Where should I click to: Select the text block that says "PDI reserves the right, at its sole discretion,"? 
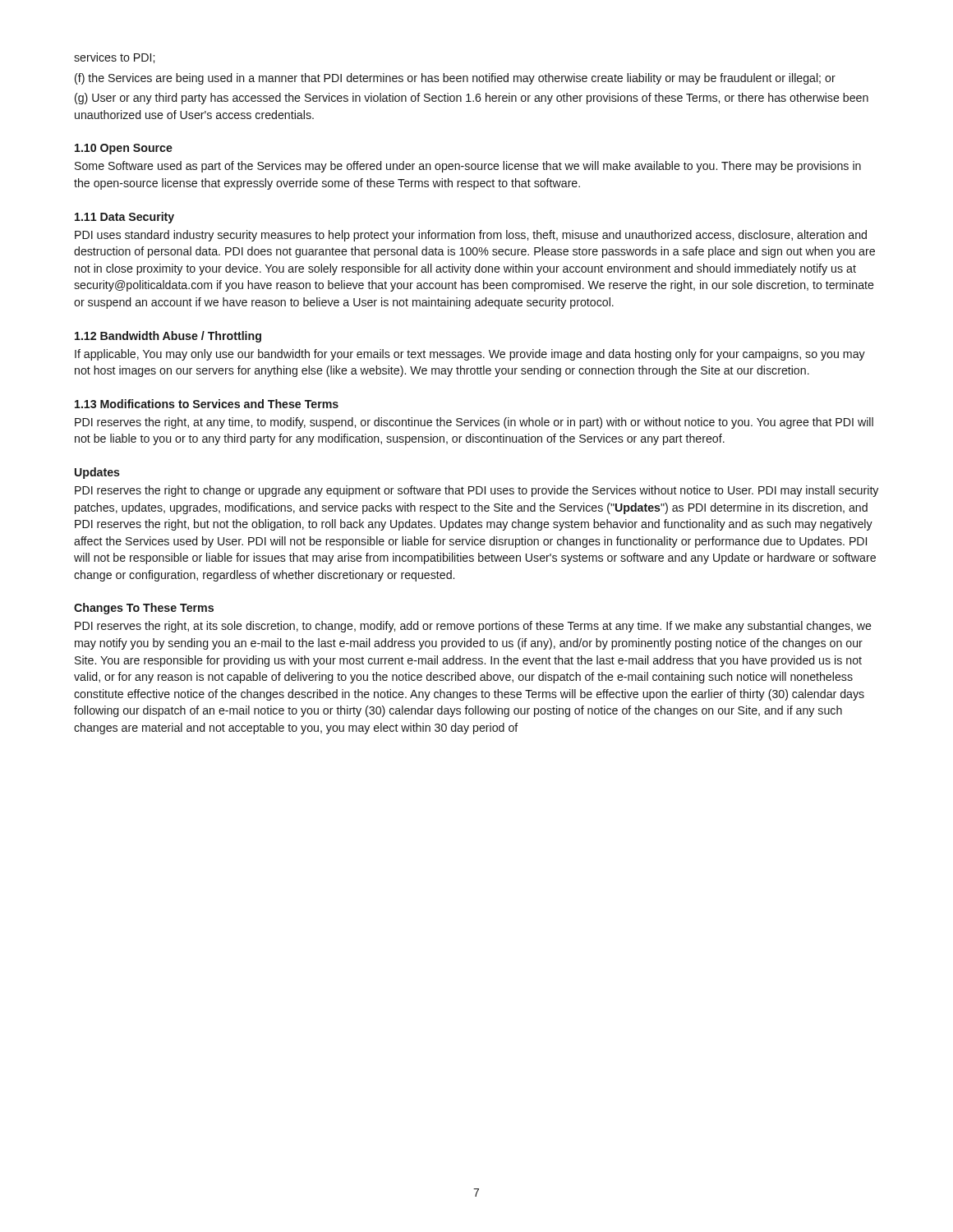point(476,677)
